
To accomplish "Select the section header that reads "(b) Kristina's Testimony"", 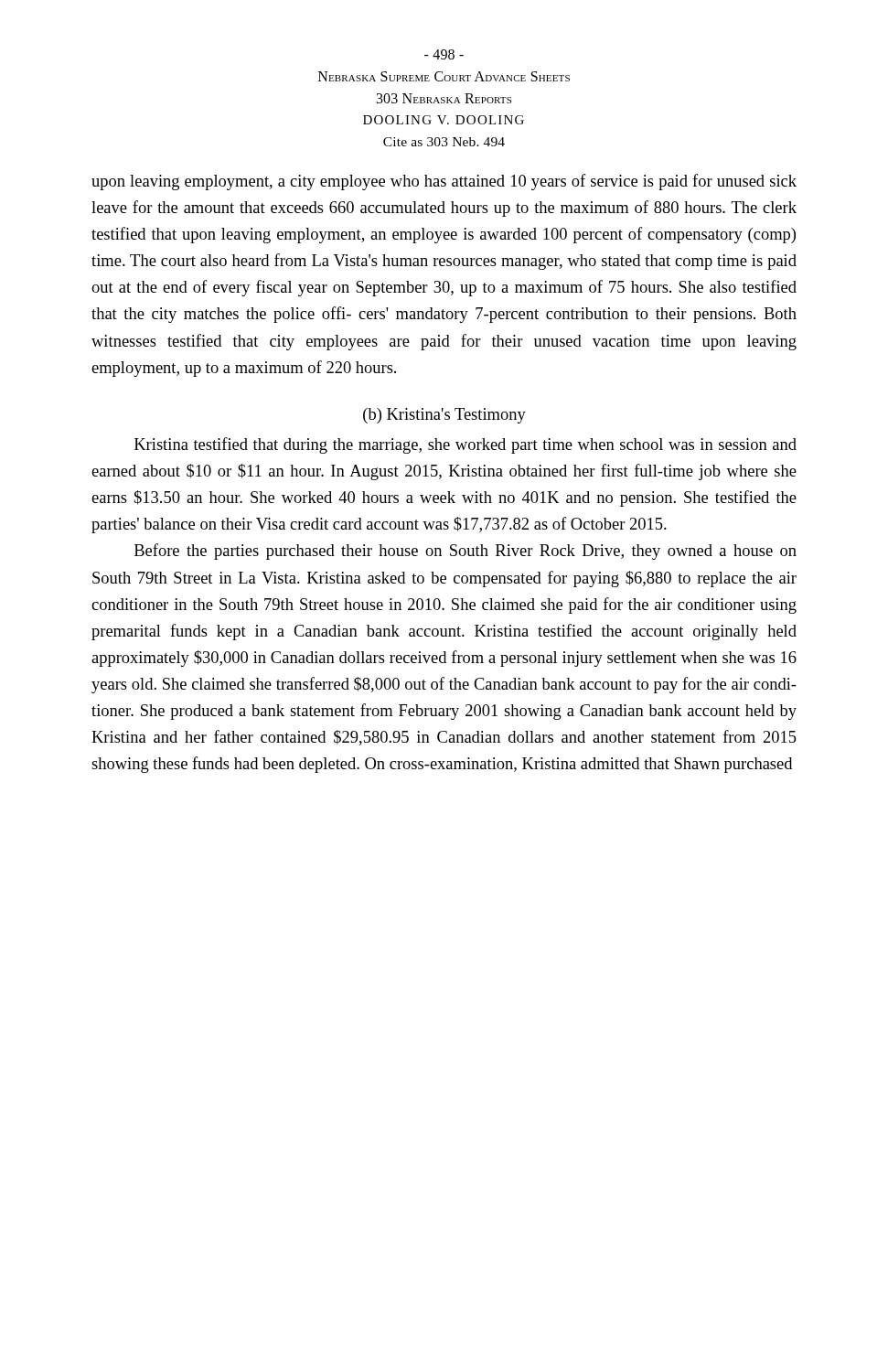I will (x=444, y=414).
